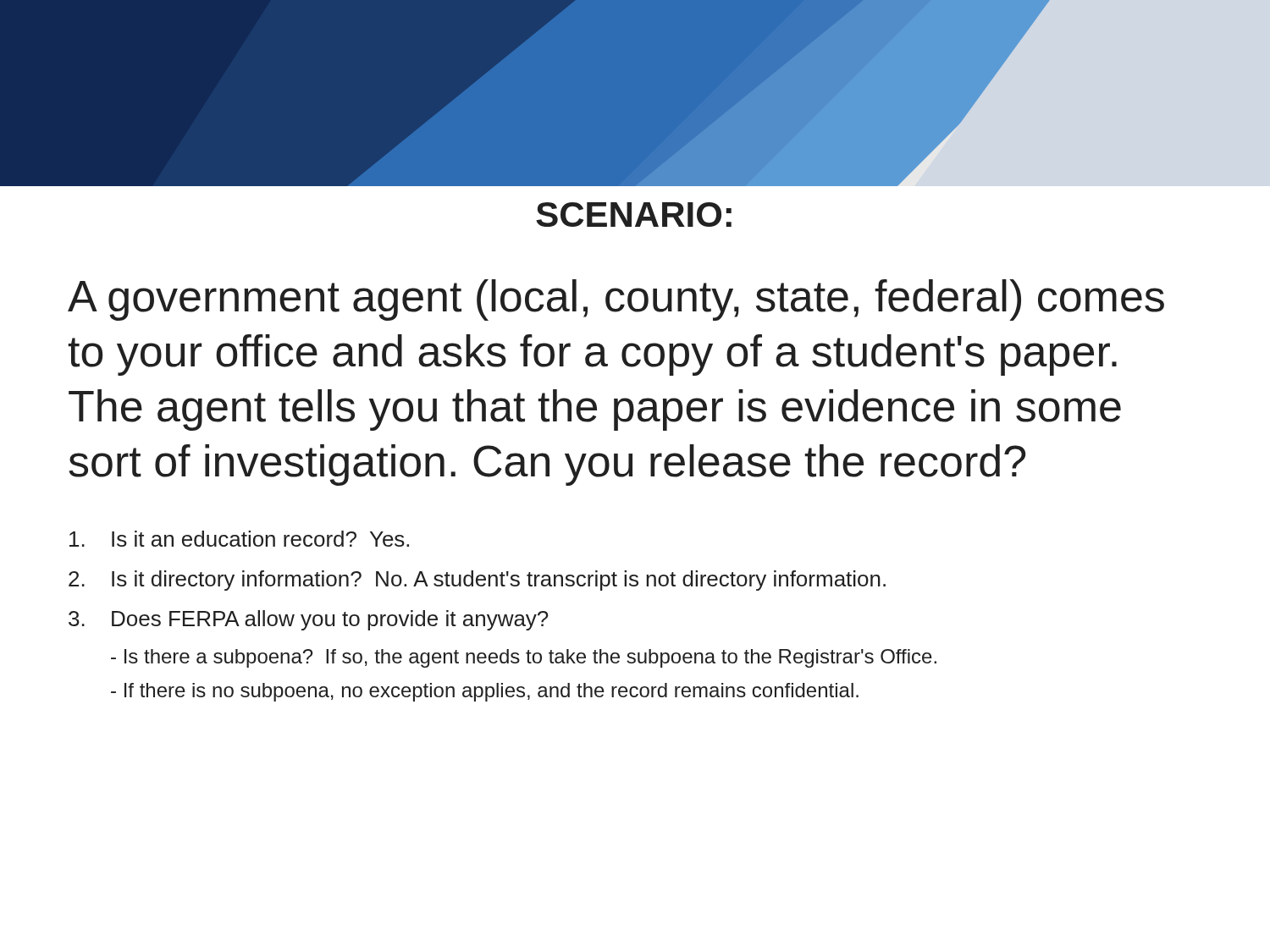Point to the element starting "3. Does FERPA allow you to provide"

coord(503,656)
